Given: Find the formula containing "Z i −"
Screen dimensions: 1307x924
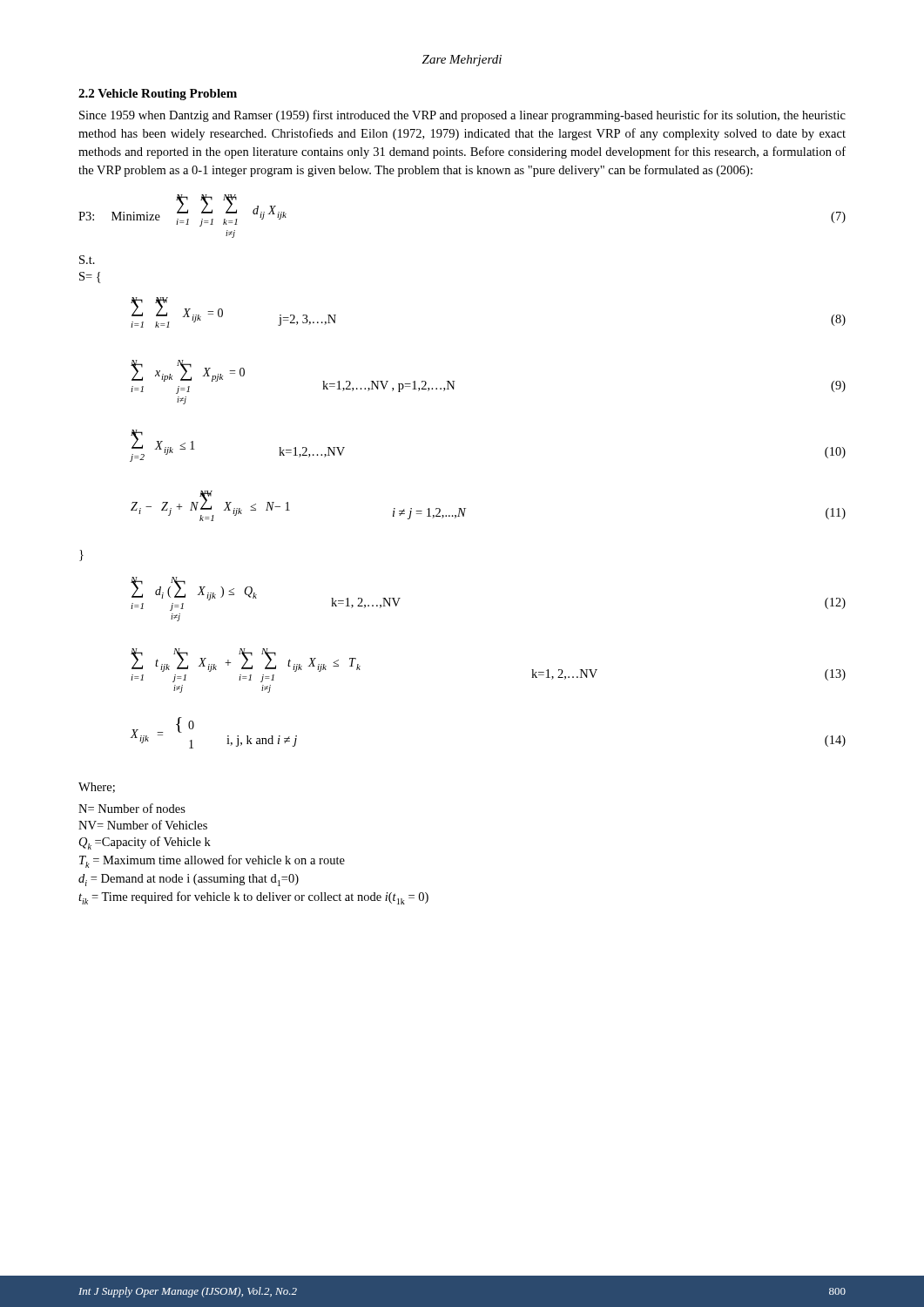Looking at the screenshot, I should click(207, 508).
